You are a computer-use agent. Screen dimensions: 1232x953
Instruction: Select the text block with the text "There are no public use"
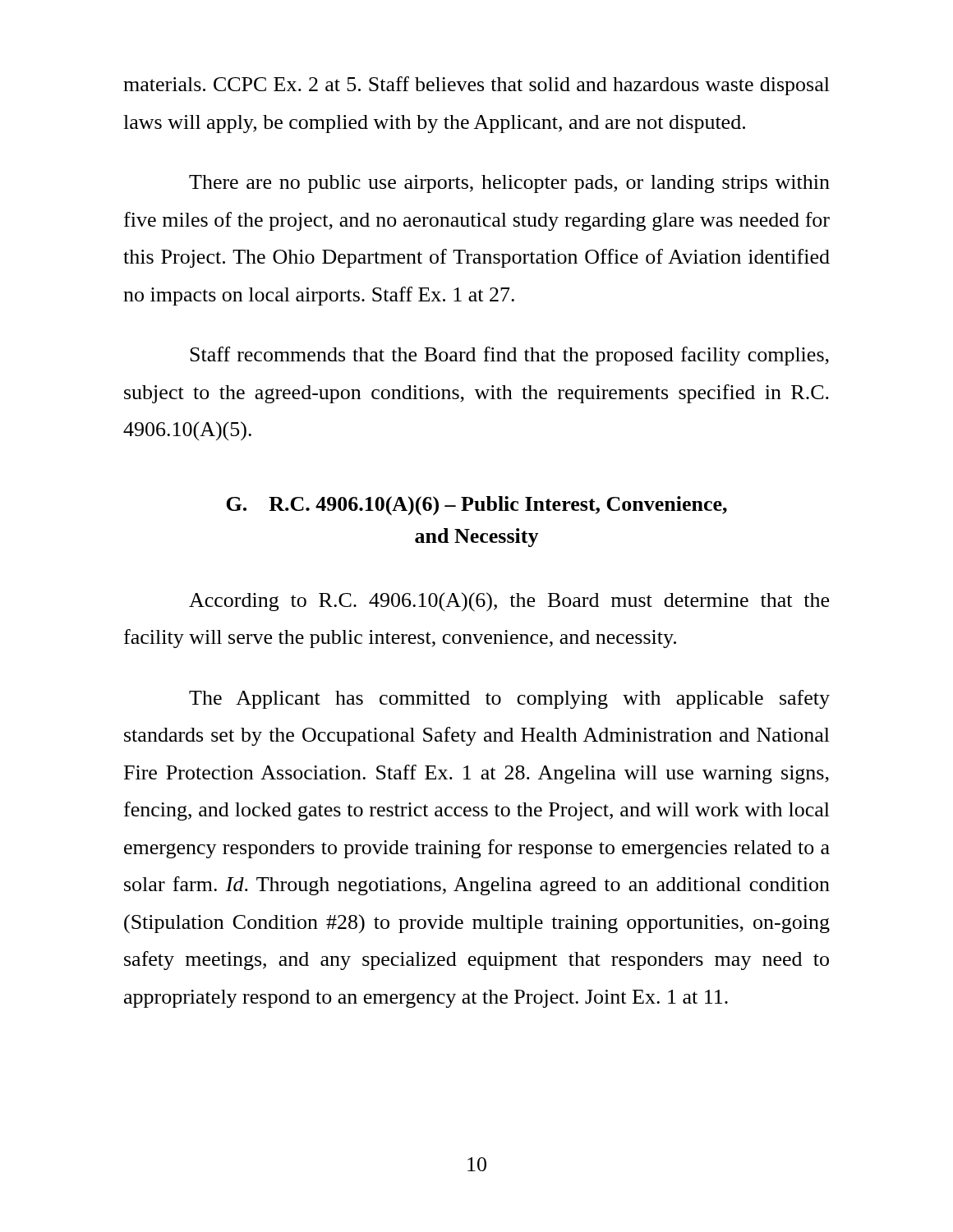[509, 184]
